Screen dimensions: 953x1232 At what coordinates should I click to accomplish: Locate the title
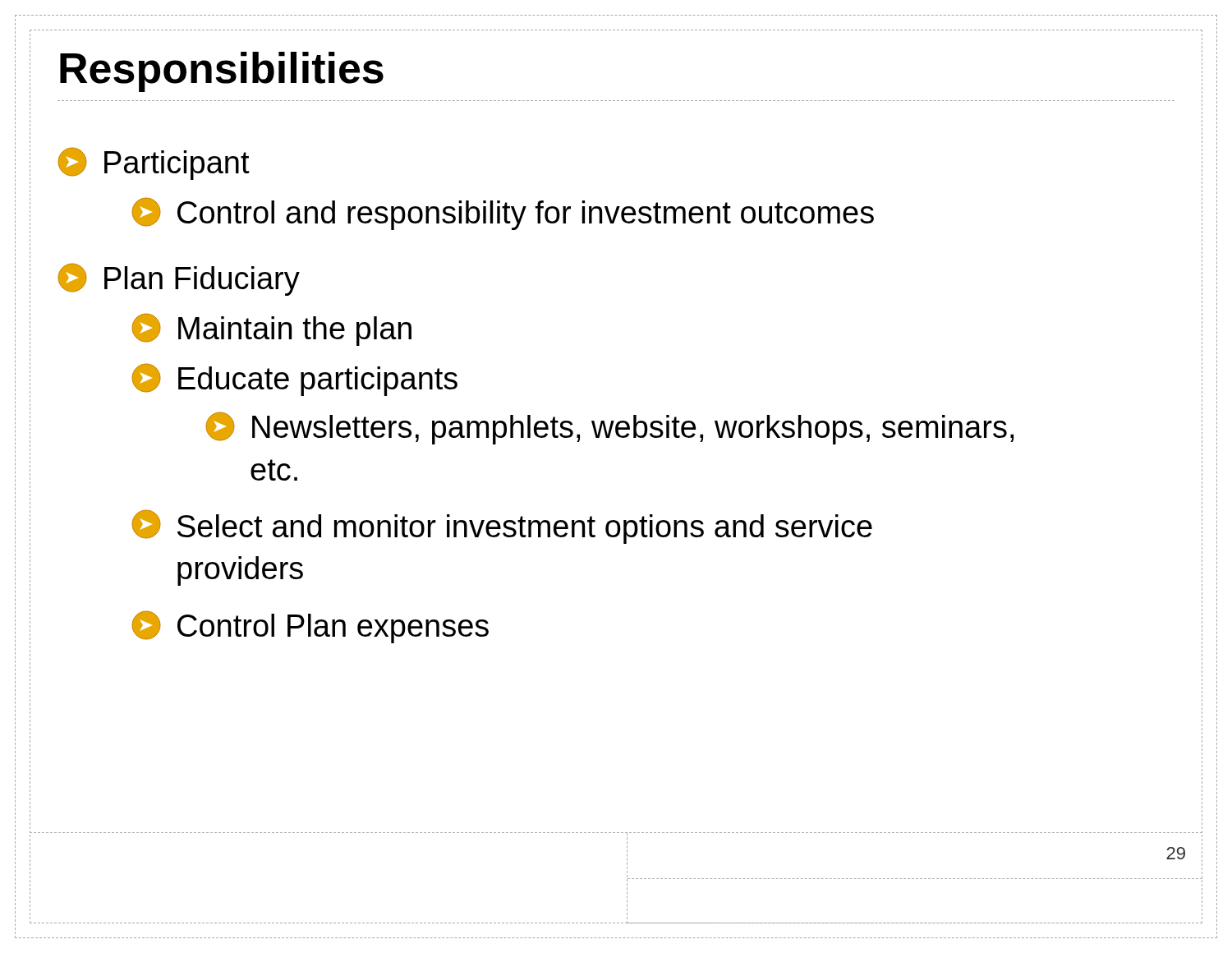click(221, 69)
